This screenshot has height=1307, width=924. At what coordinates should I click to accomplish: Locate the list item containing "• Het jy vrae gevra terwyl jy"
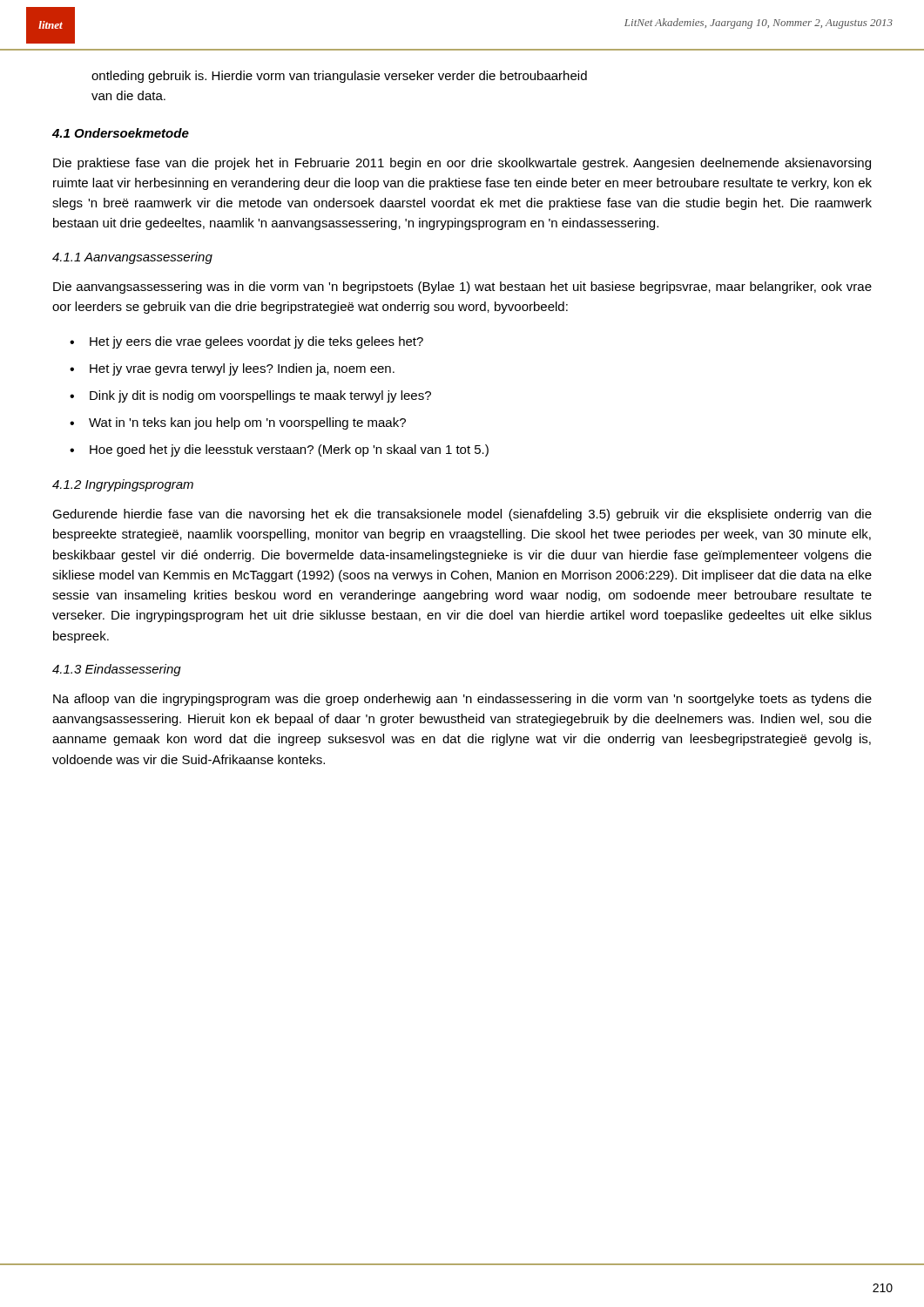click(232, 369)
